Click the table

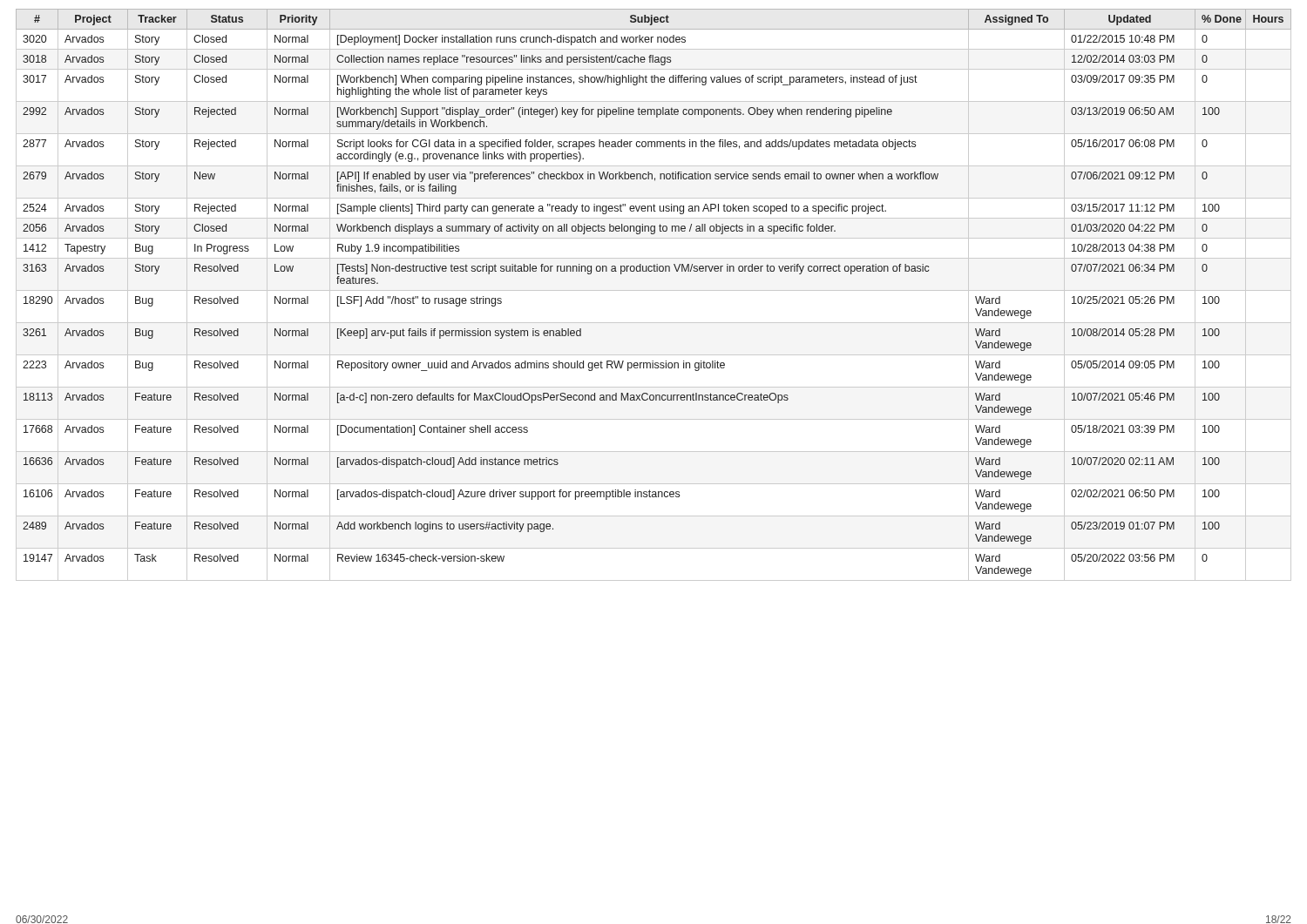click(654, 295)
